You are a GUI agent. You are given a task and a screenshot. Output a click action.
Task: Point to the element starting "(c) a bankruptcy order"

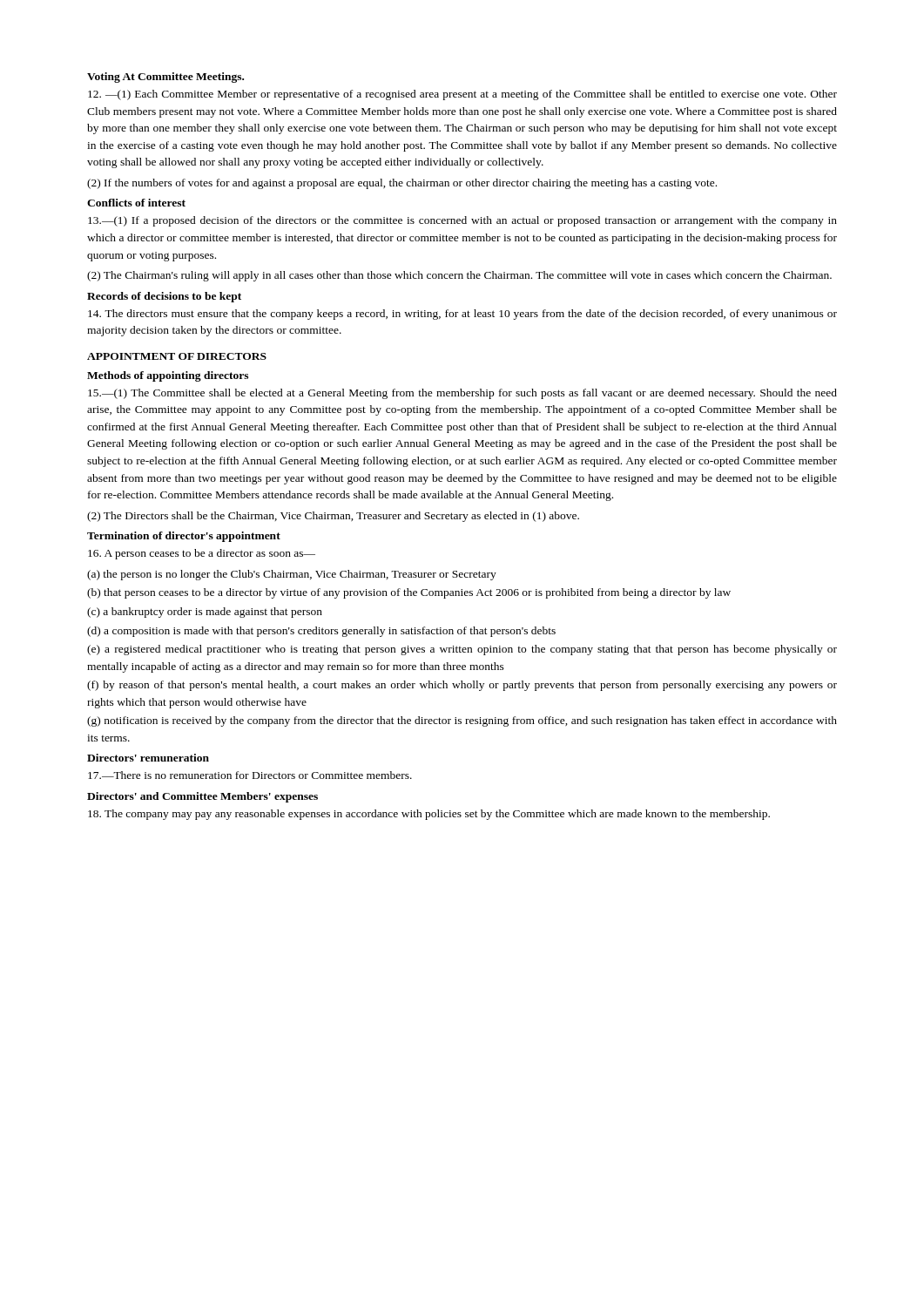pyautogui.click(x=205, y=611)
